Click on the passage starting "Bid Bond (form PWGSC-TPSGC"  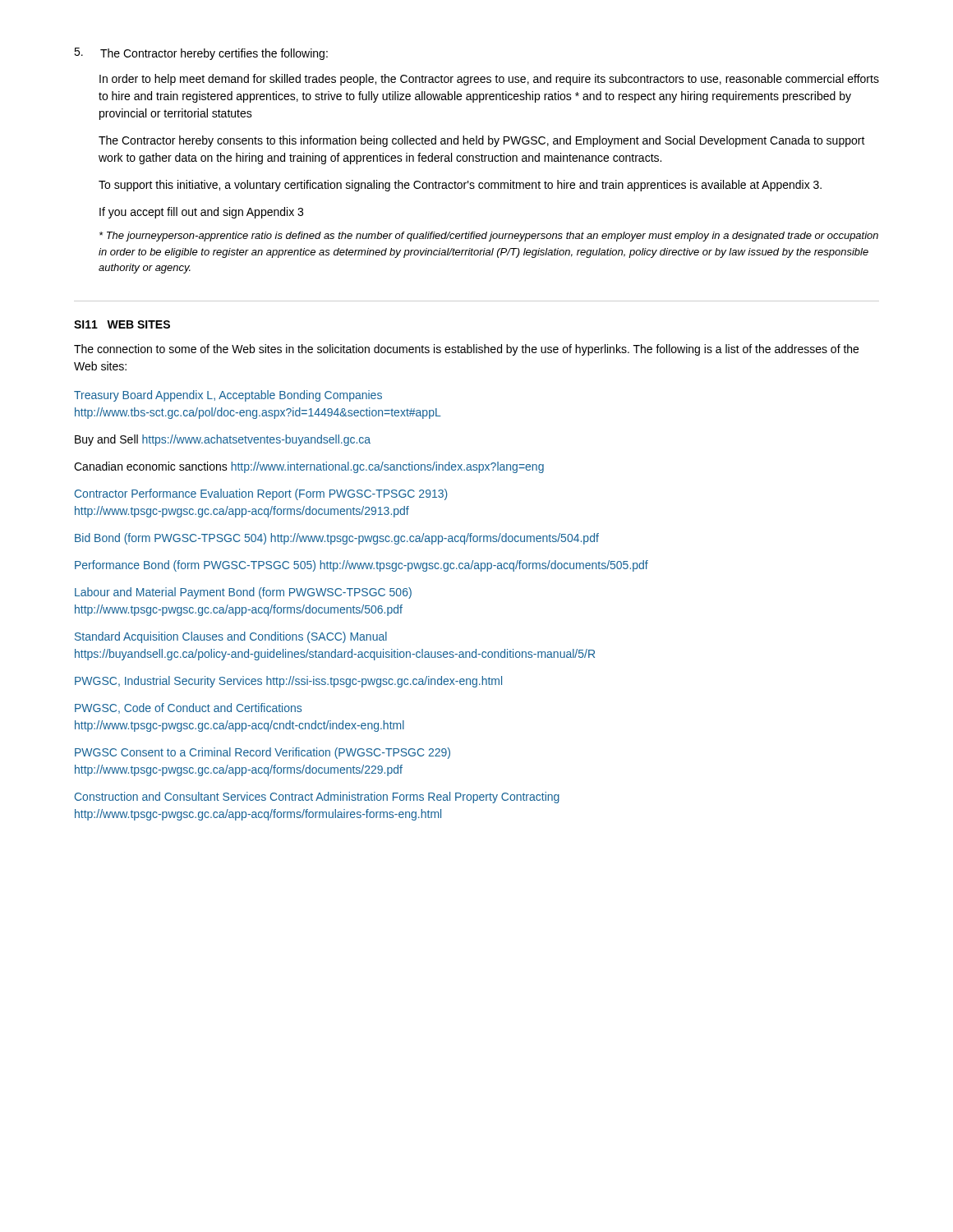[336, 538]
